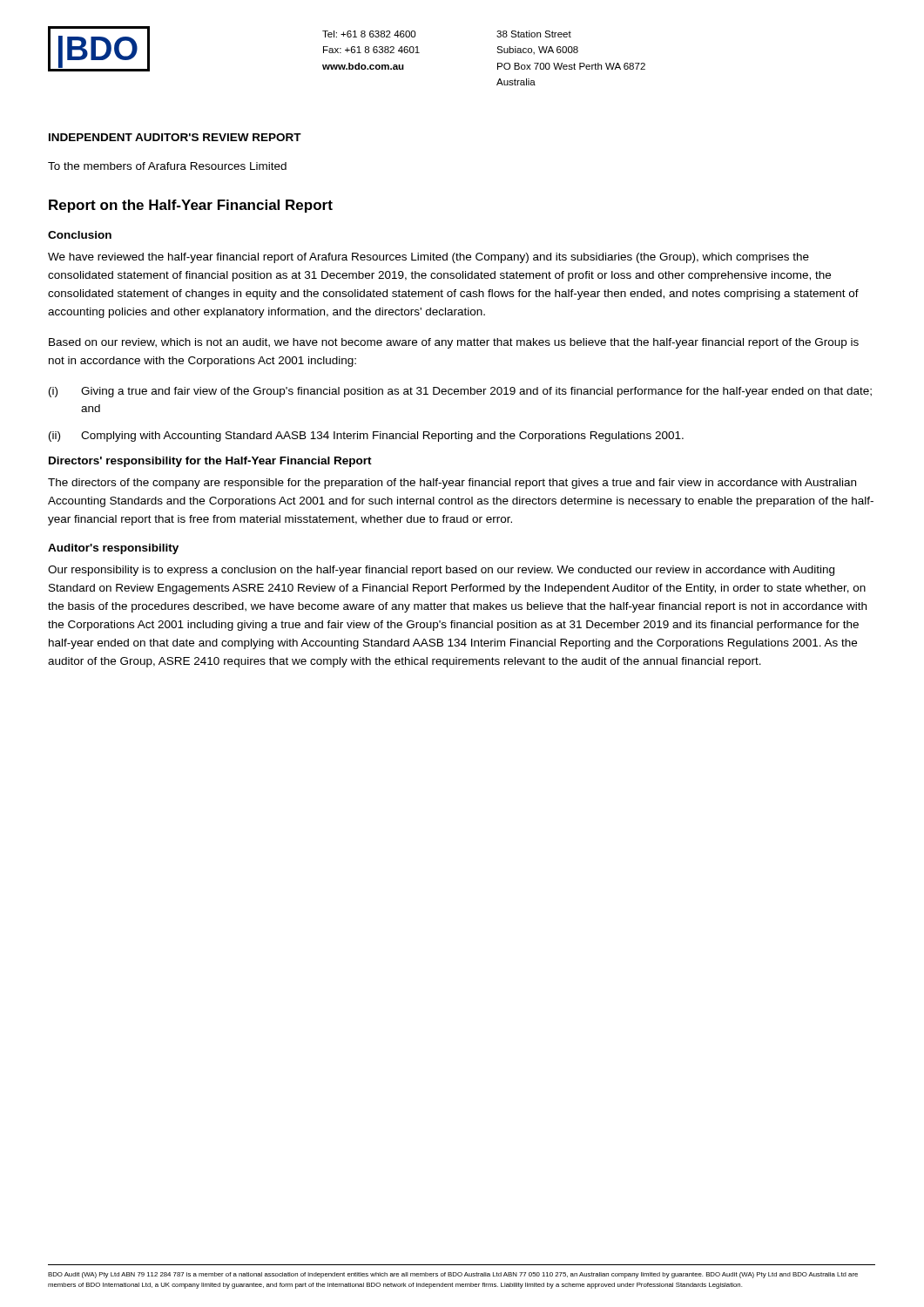Locate the section header that says "Auditor's responsibility"

(113, 548)
